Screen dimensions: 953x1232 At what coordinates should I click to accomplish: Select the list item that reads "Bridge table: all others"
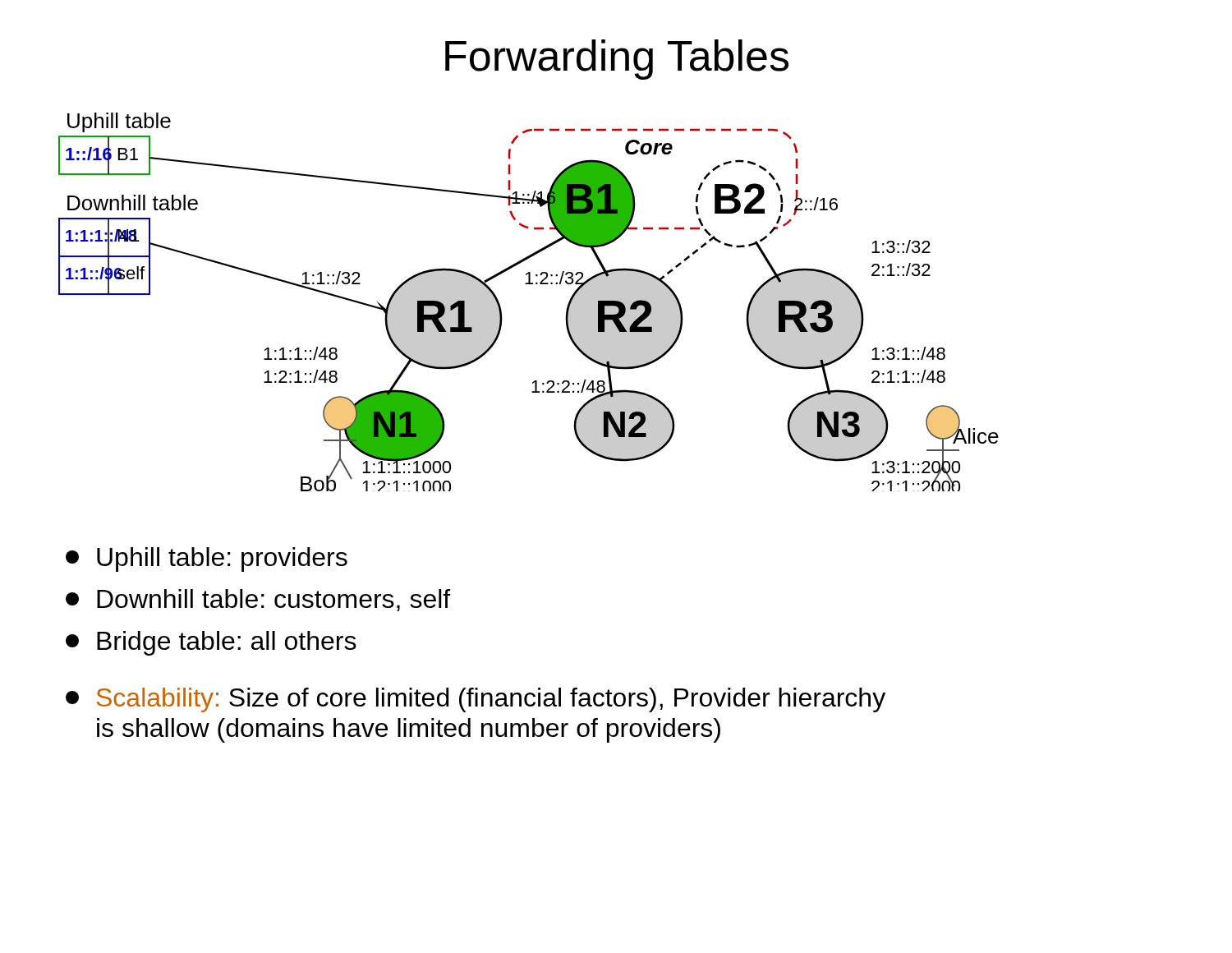pos(211,641)
